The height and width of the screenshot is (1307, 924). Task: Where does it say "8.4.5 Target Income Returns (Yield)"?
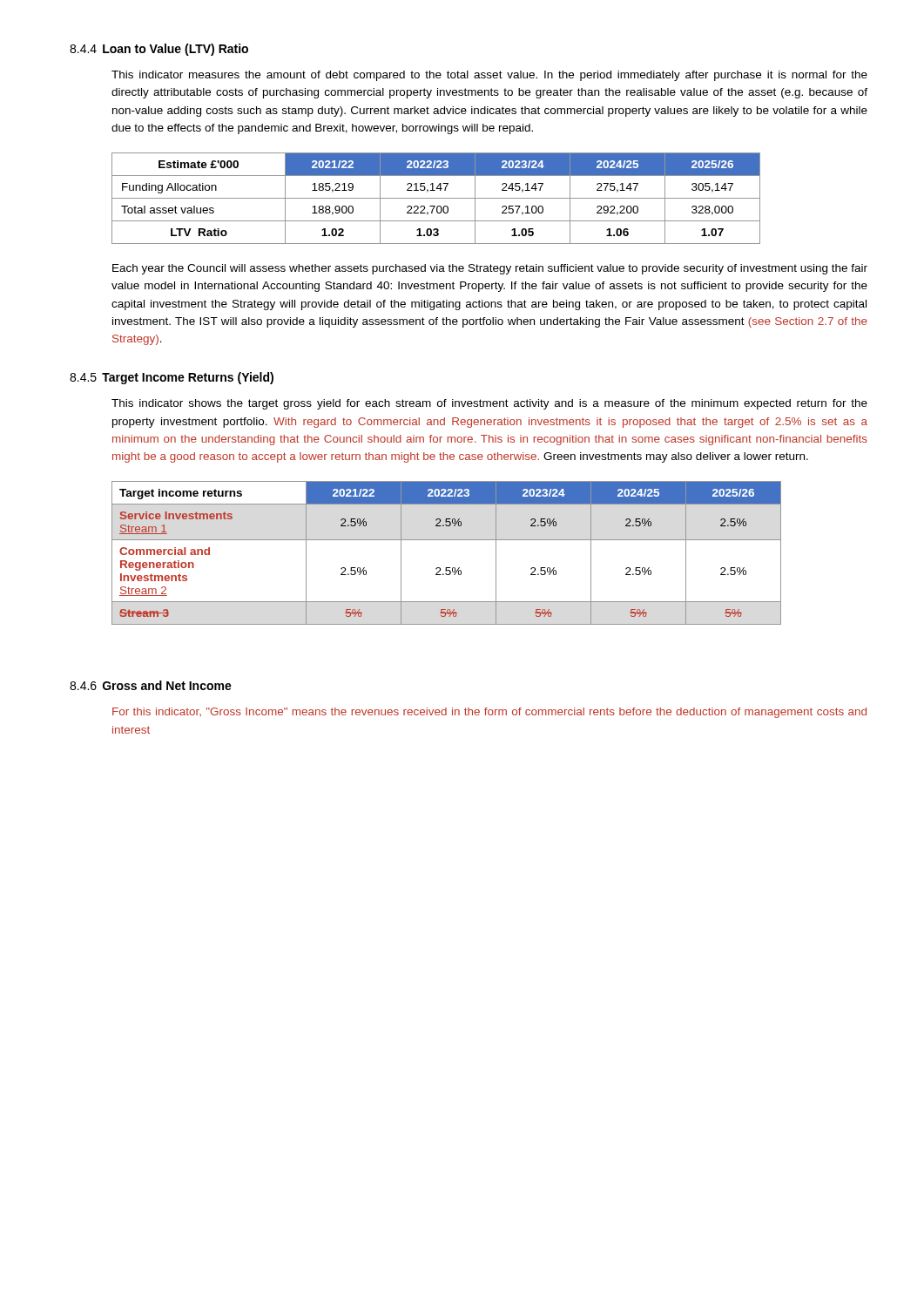tap(172, 378)
